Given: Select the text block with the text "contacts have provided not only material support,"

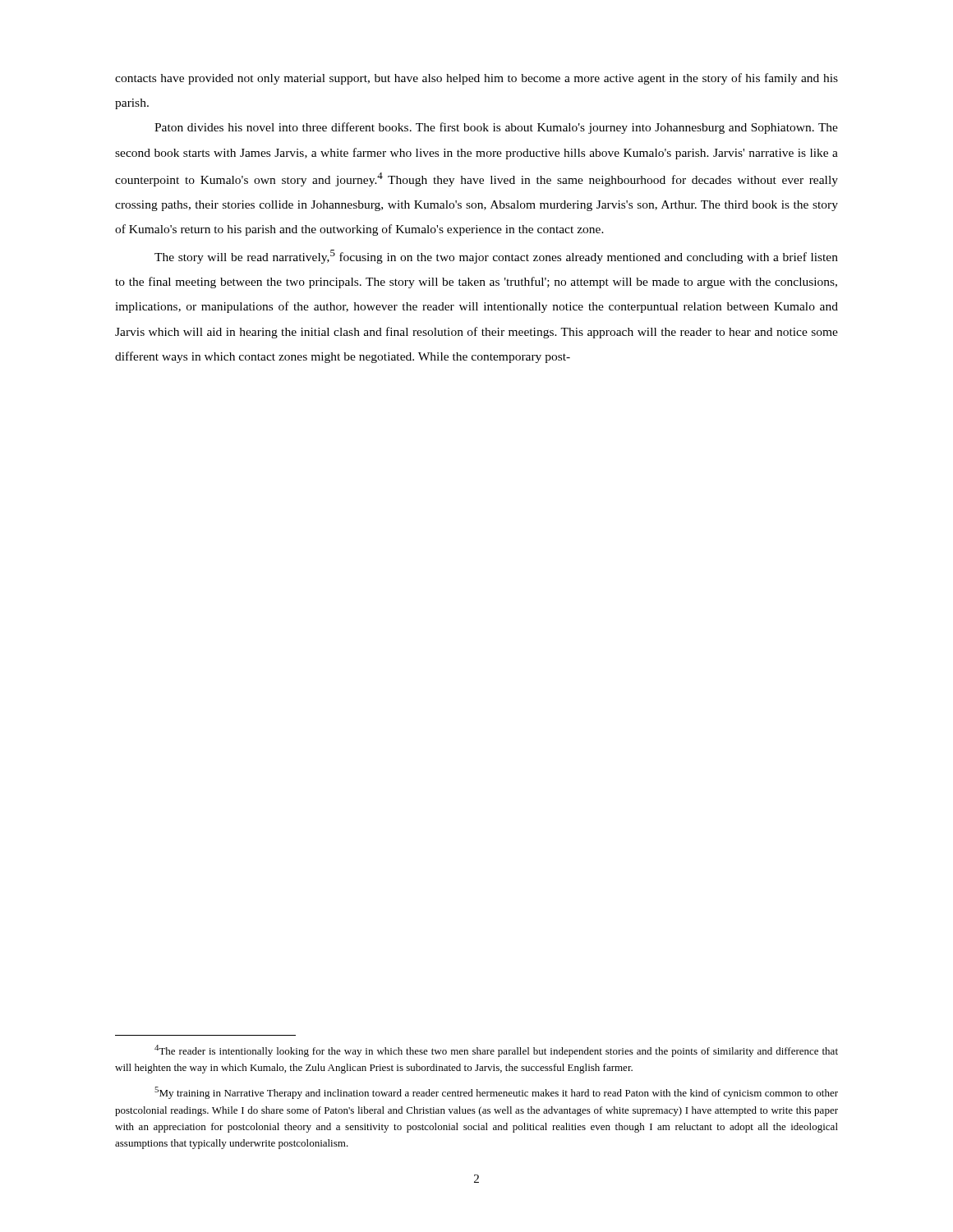Looking at the screenshot, I should pos(476,90).
